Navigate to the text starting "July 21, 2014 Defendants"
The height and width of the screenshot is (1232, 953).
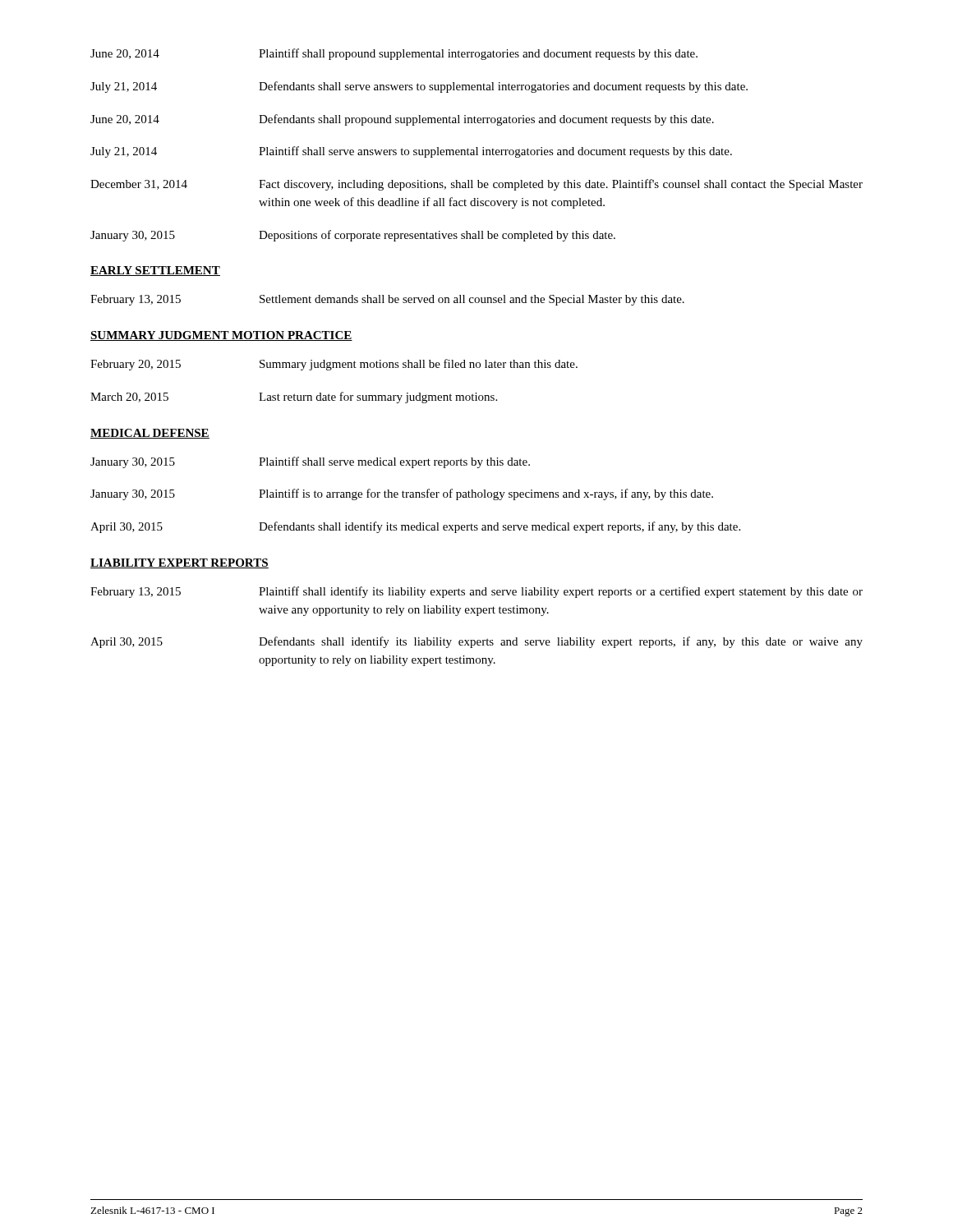(x=476, y=87)
